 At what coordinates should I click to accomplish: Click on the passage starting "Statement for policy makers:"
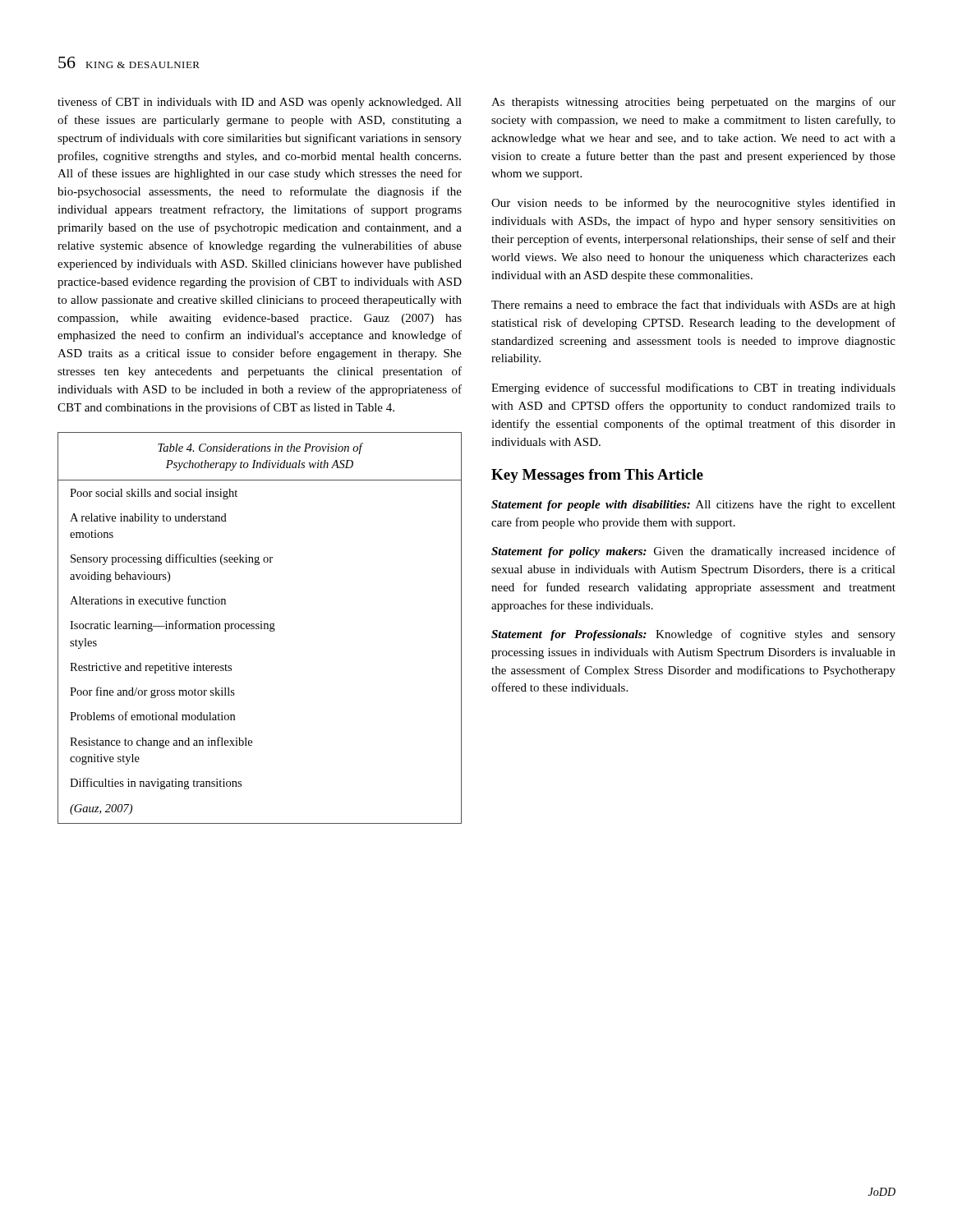pyautogui.click(x=693, y=578)
